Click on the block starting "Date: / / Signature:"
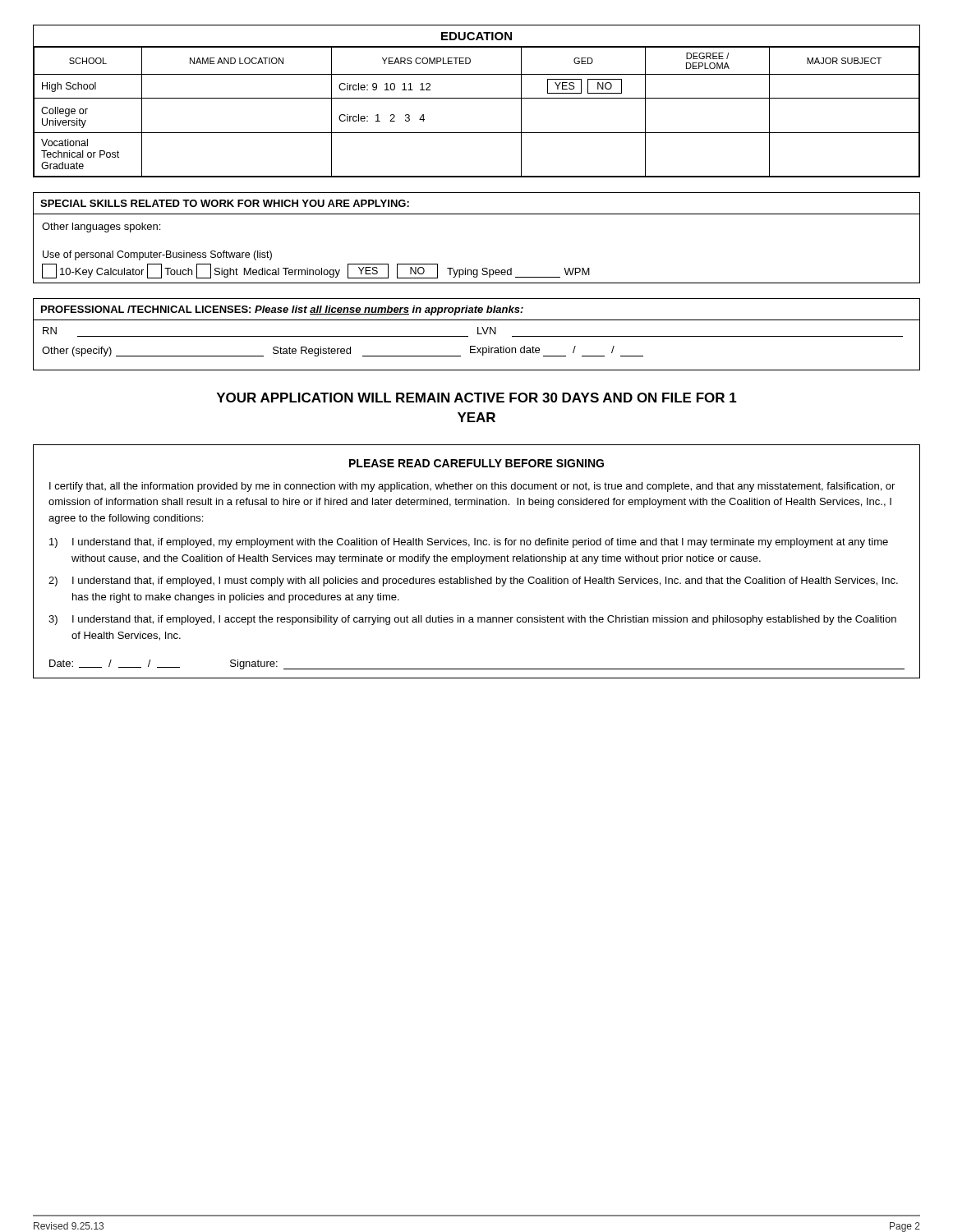This screenshot has width=953, height=1232. pyautogui.click(x=476, y=662)
